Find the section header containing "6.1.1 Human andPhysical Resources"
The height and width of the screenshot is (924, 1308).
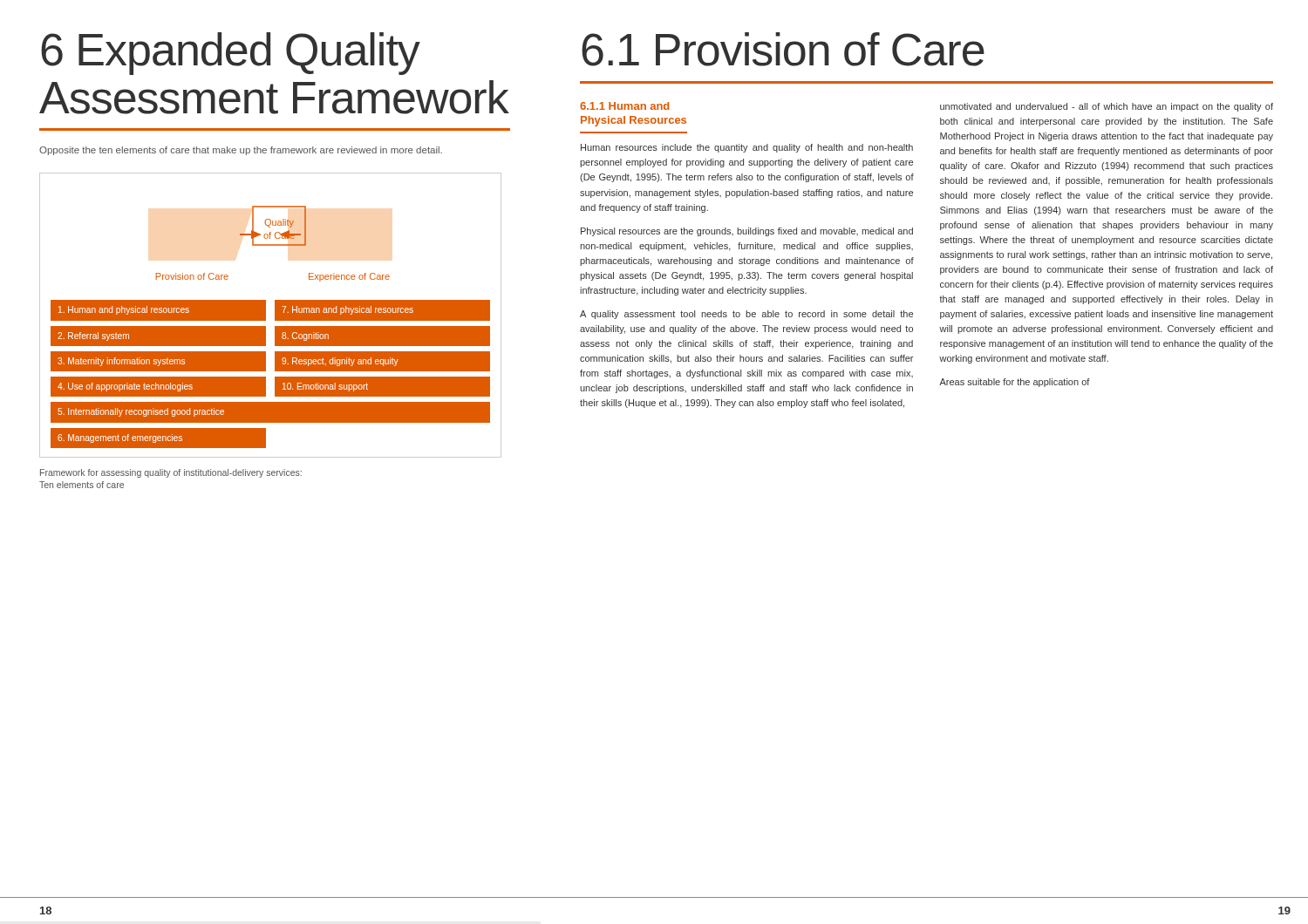pyautogui.click(x=633, y=116)
